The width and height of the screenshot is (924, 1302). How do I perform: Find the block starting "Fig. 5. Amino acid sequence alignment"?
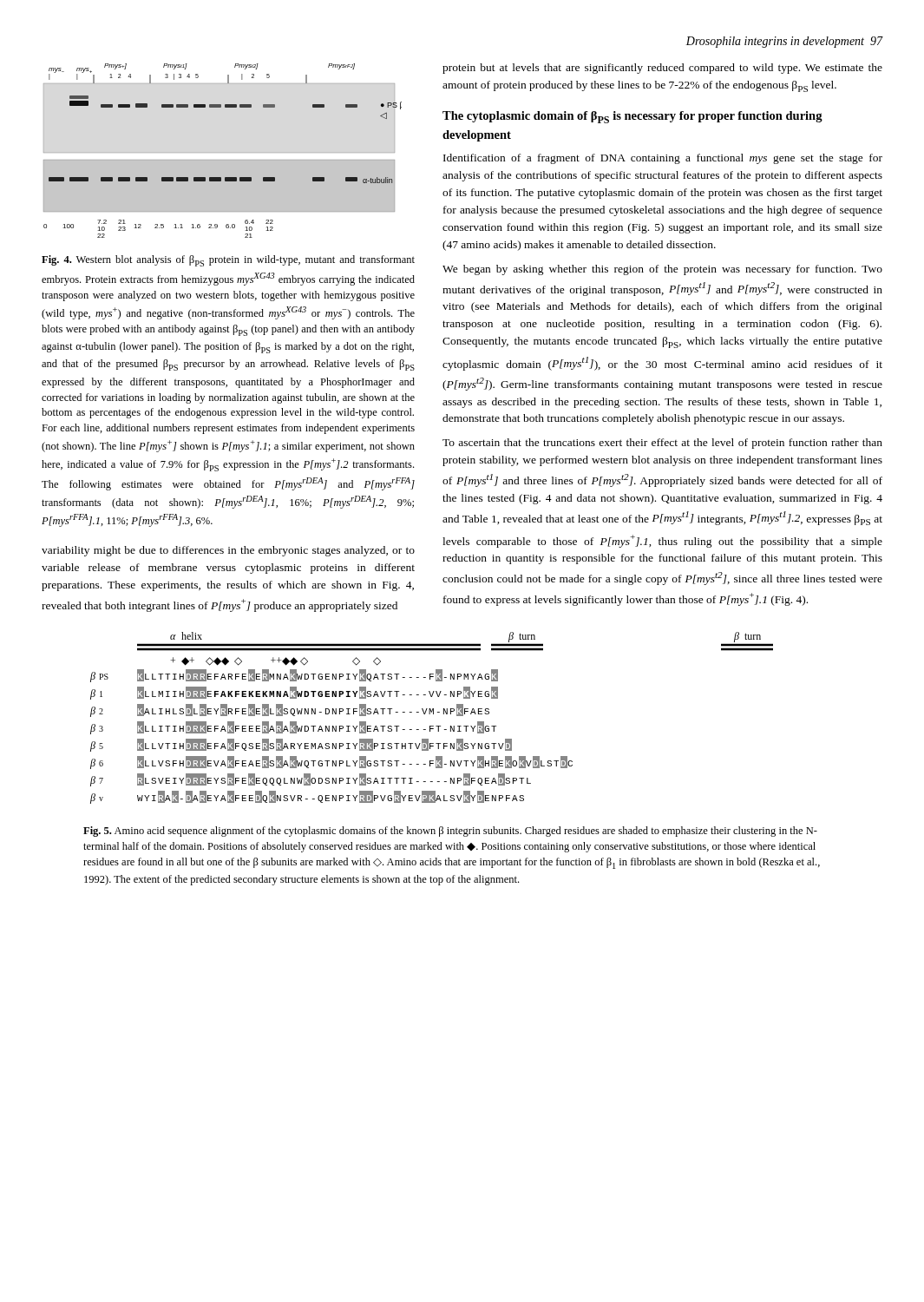452,855
